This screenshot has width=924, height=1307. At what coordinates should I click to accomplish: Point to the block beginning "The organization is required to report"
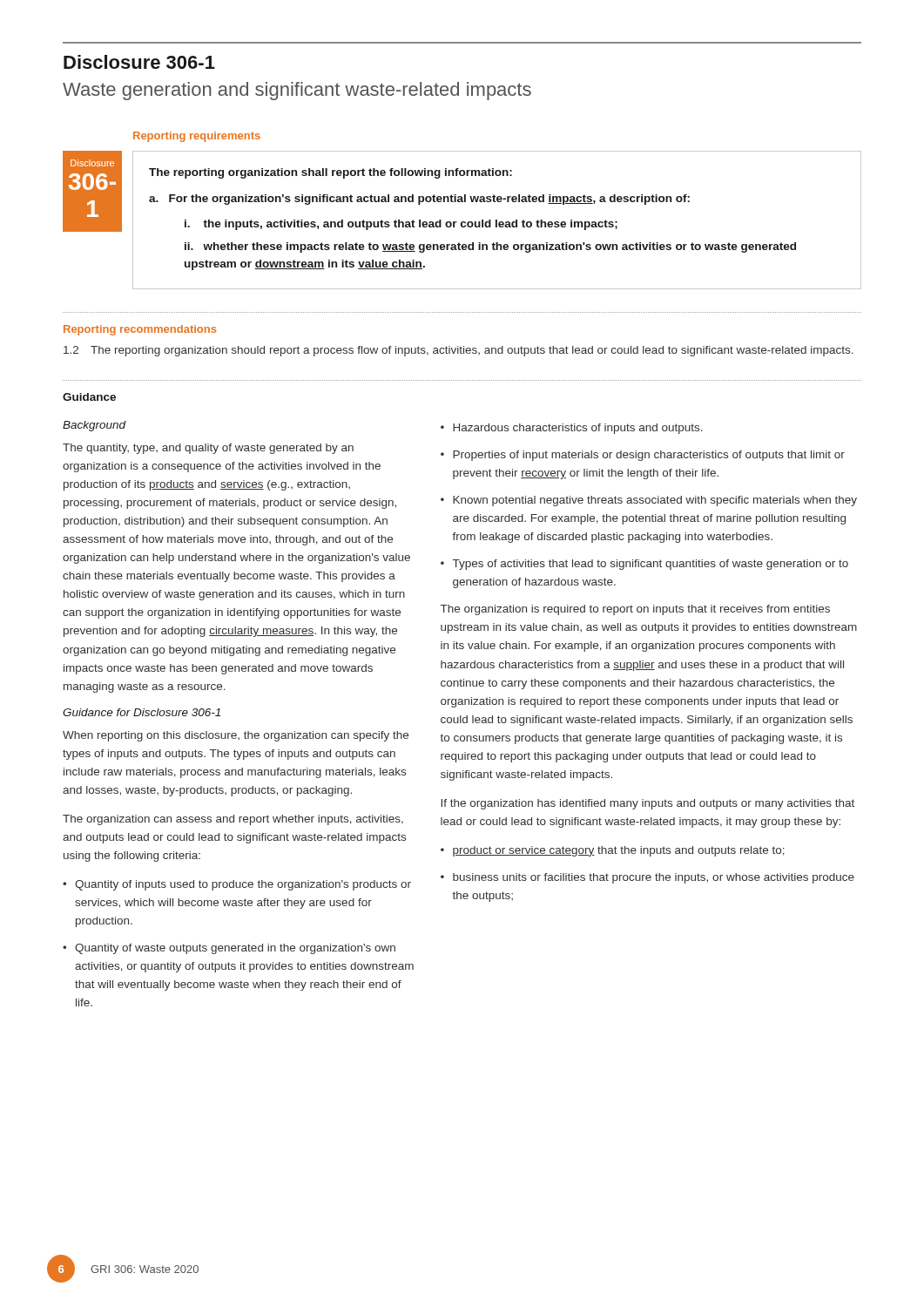coord(649,691)
